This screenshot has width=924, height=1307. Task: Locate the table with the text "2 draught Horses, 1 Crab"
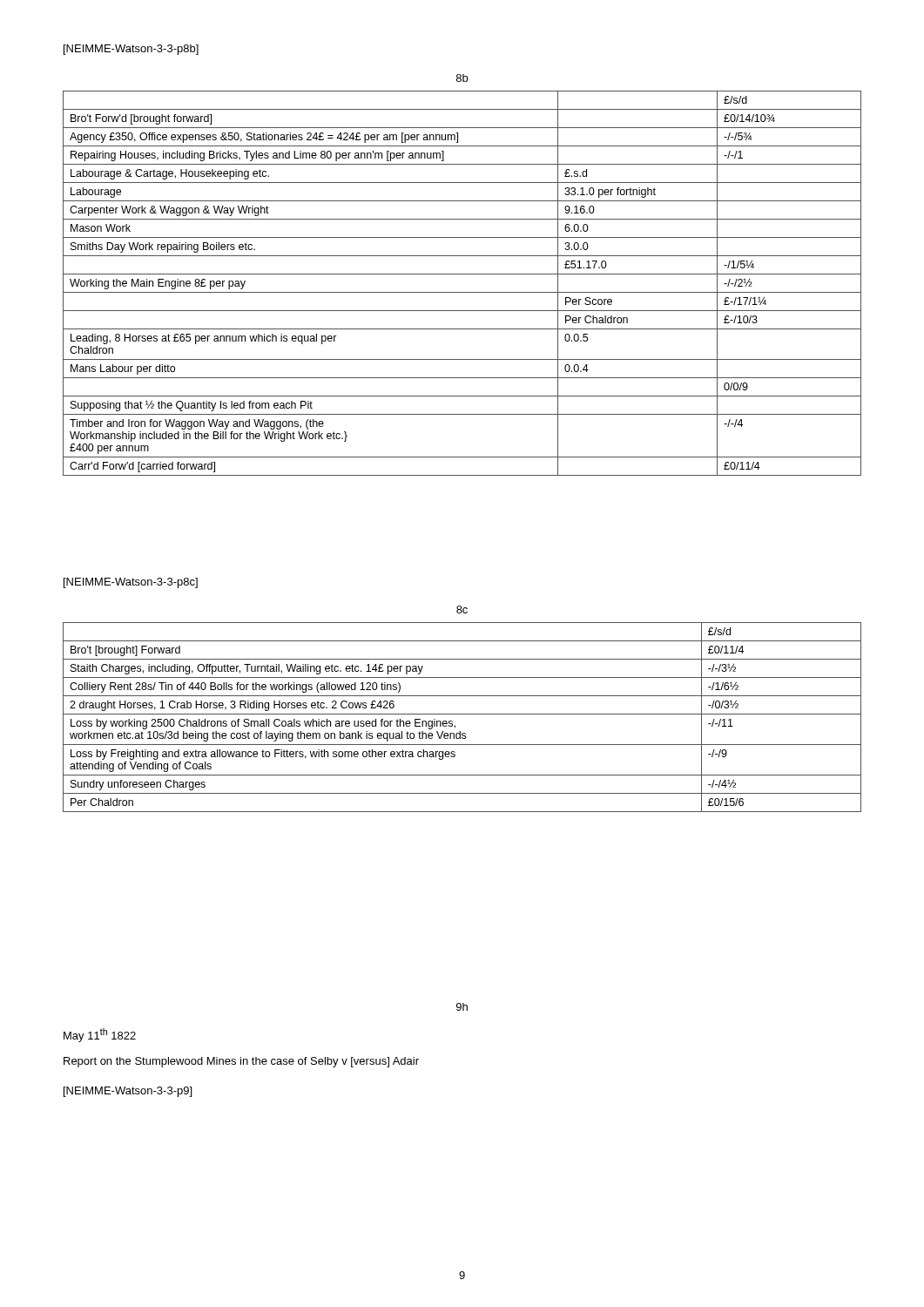pos(462,717)
